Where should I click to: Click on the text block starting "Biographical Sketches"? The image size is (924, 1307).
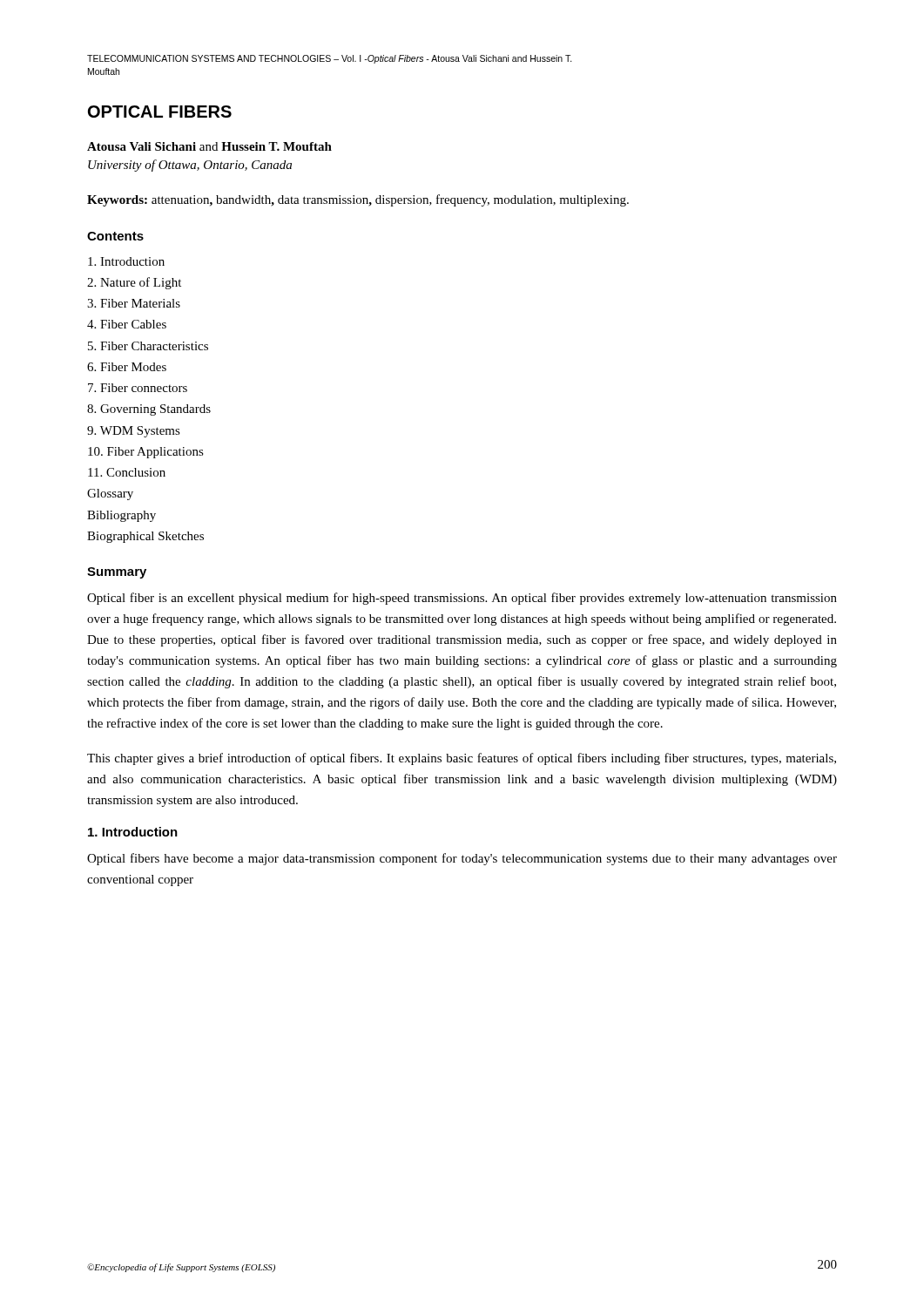tap(146, 536)
